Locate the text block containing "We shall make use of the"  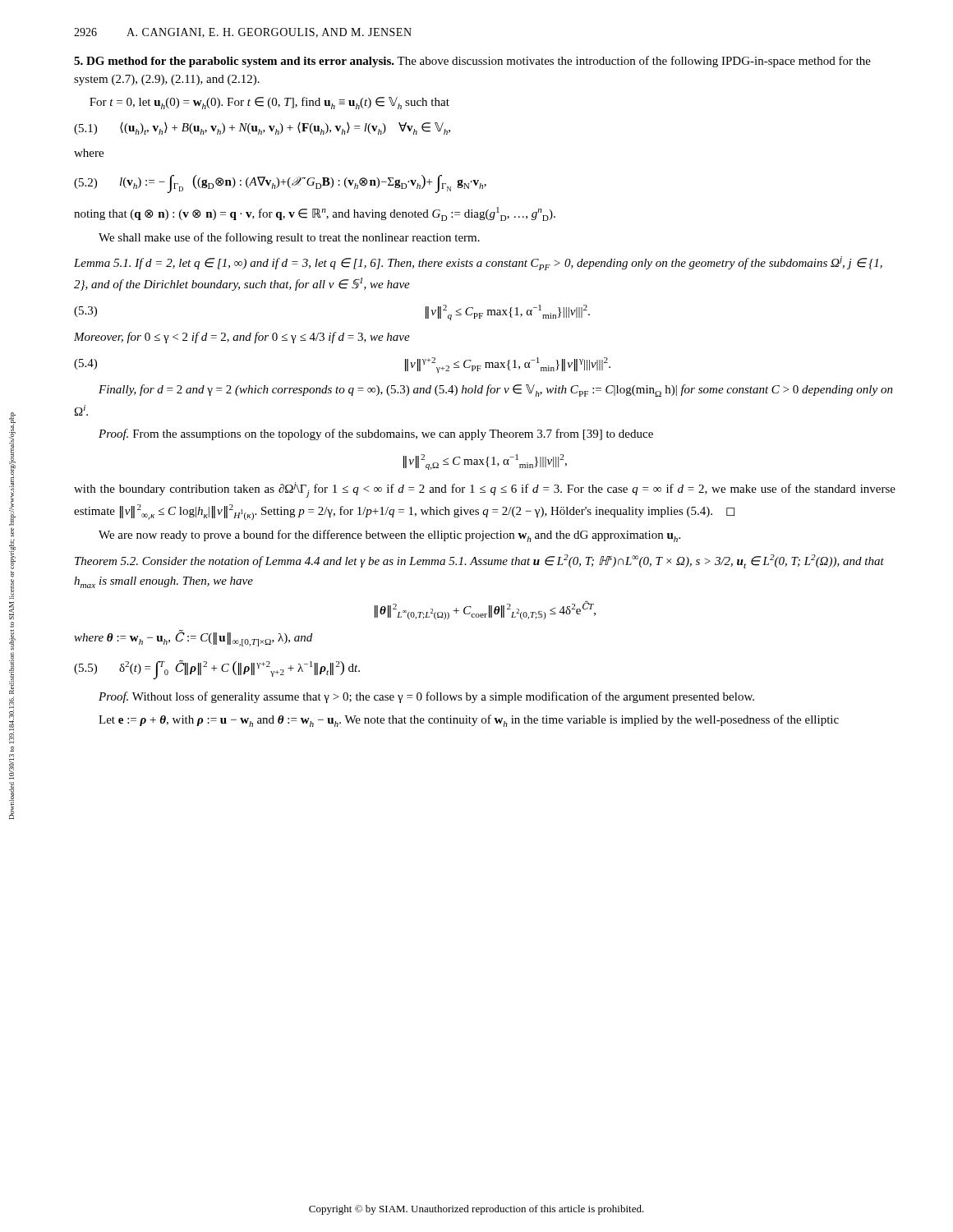click(289, 237)
